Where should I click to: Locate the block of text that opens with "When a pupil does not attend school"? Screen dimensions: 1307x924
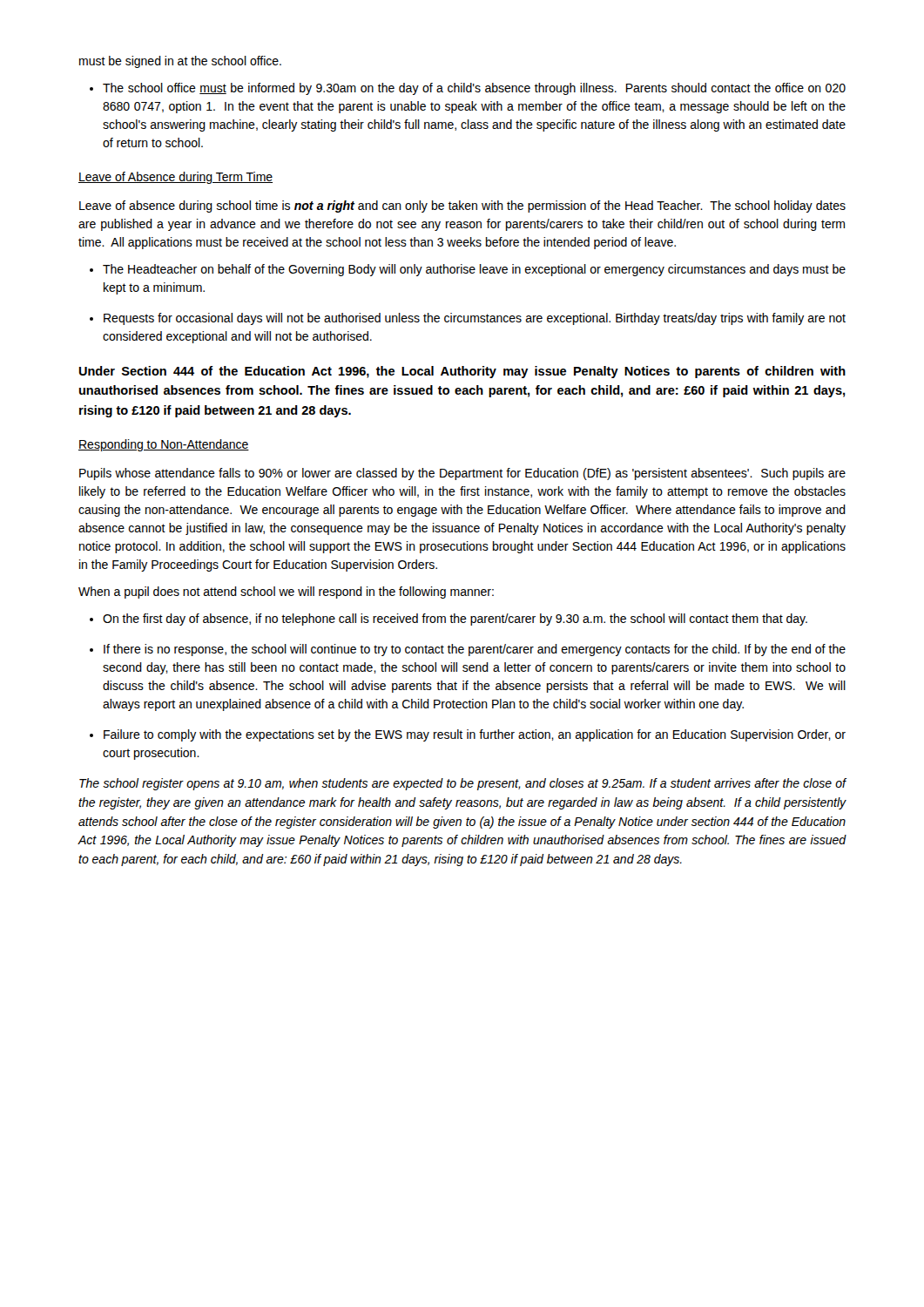pyautogui.click(x=462, y=592)
